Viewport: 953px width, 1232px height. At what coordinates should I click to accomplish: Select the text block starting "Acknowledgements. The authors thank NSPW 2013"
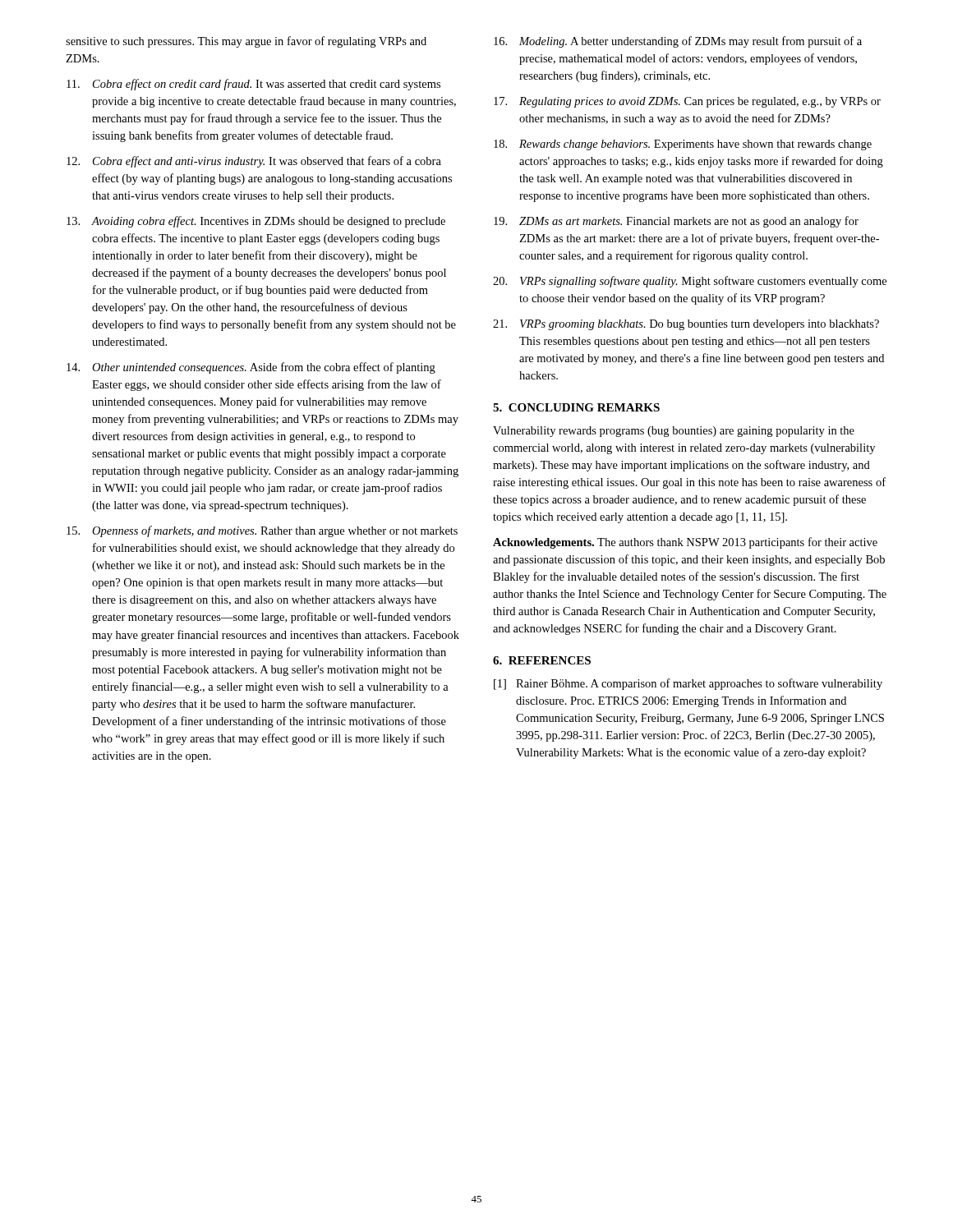point(690,585)
